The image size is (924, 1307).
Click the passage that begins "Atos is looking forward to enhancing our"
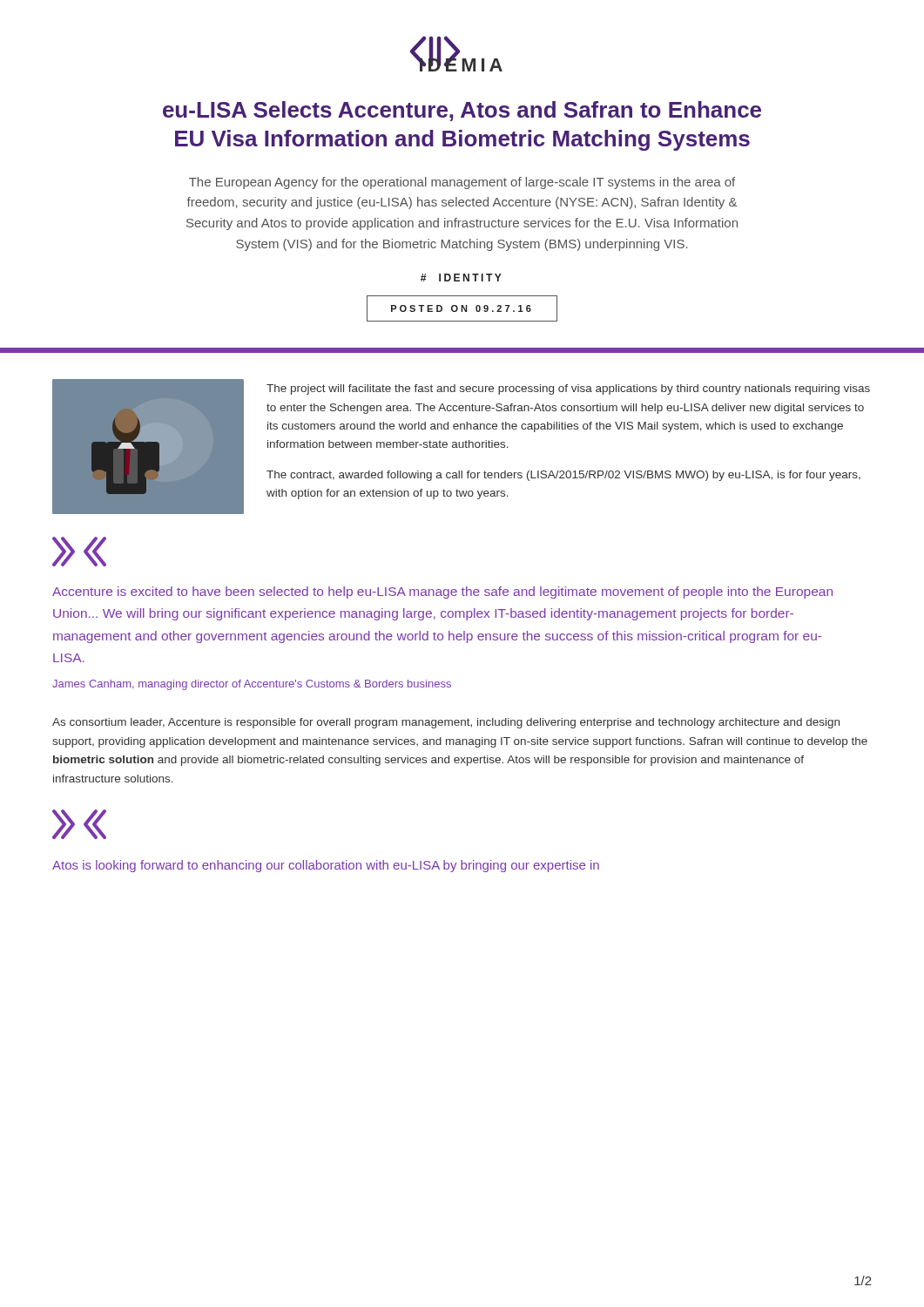pyautogui.click(x=326, y=865)
